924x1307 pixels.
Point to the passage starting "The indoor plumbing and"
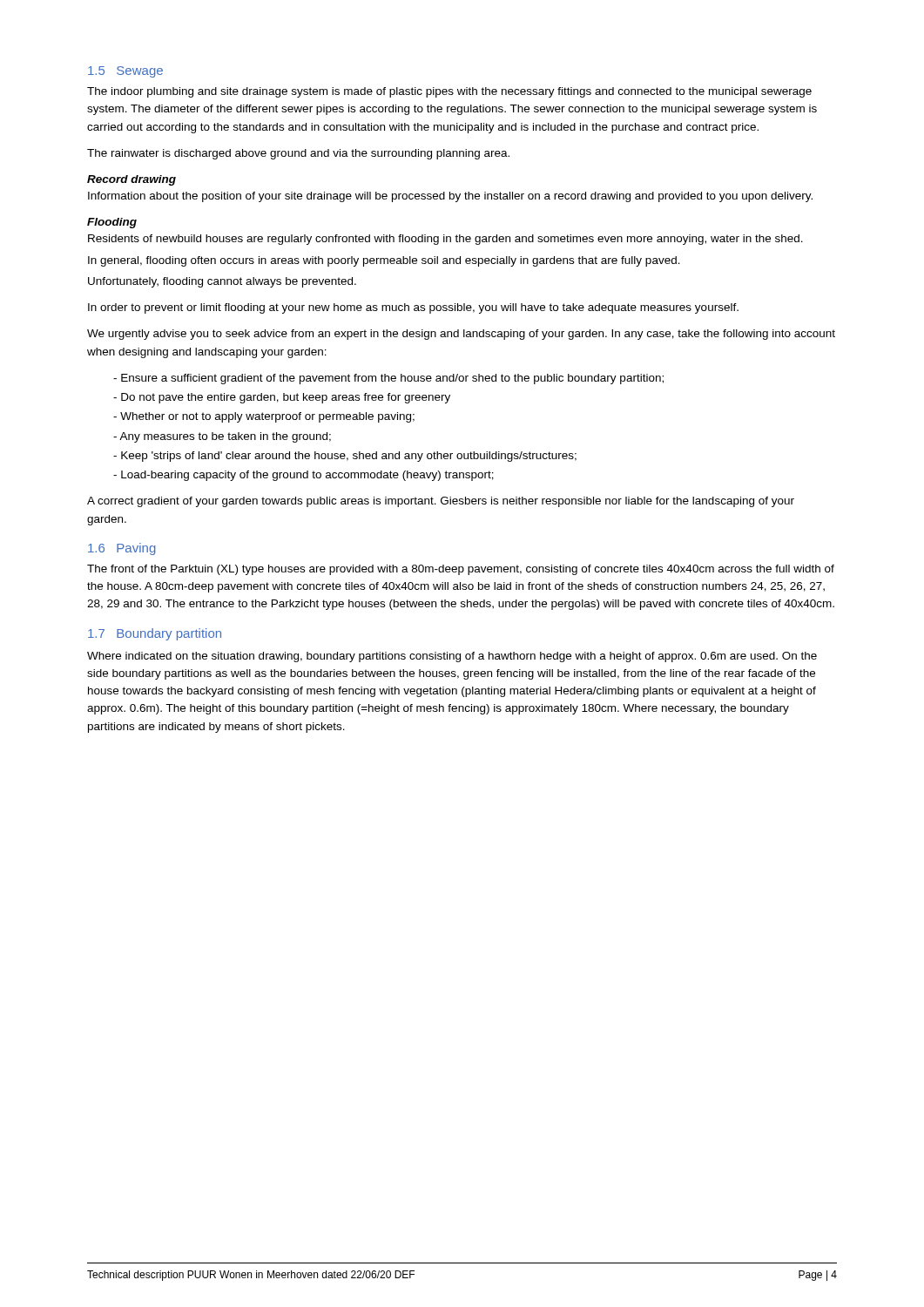(462, 109)
